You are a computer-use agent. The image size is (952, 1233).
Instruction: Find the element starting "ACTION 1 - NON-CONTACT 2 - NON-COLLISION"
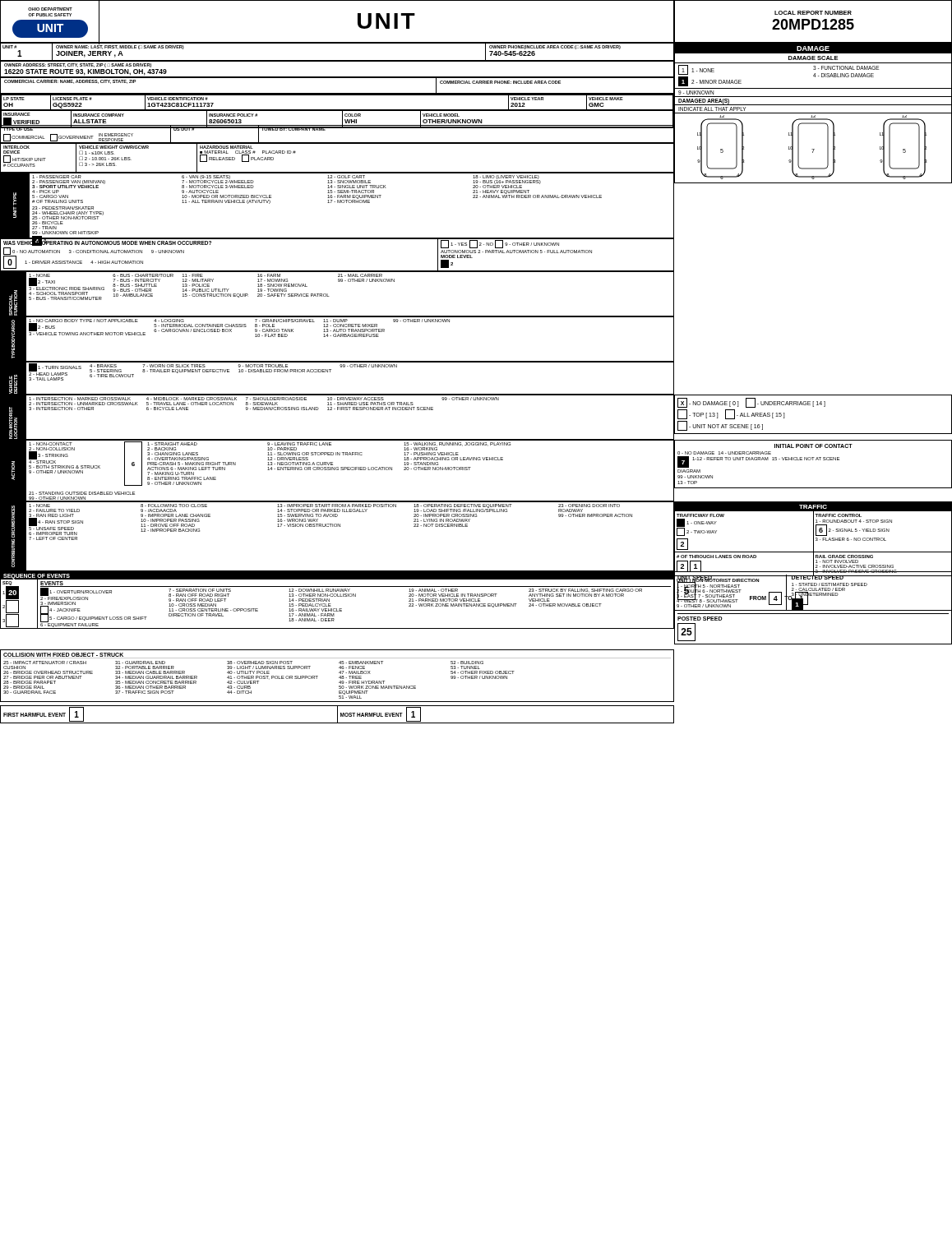[x=337, y=471]
